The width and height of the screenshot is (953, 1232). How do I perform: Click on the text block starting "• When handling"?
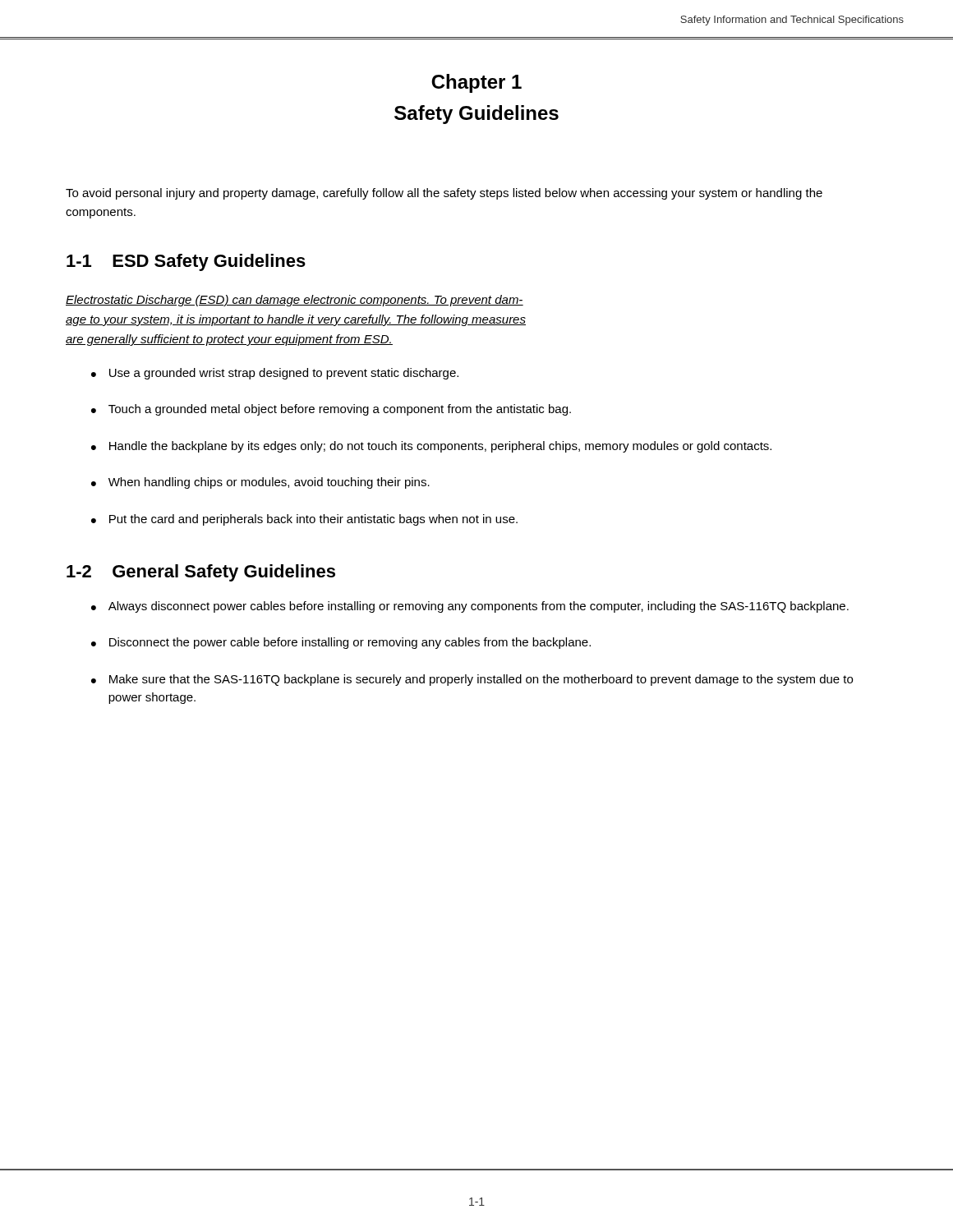tap(260, 483)
